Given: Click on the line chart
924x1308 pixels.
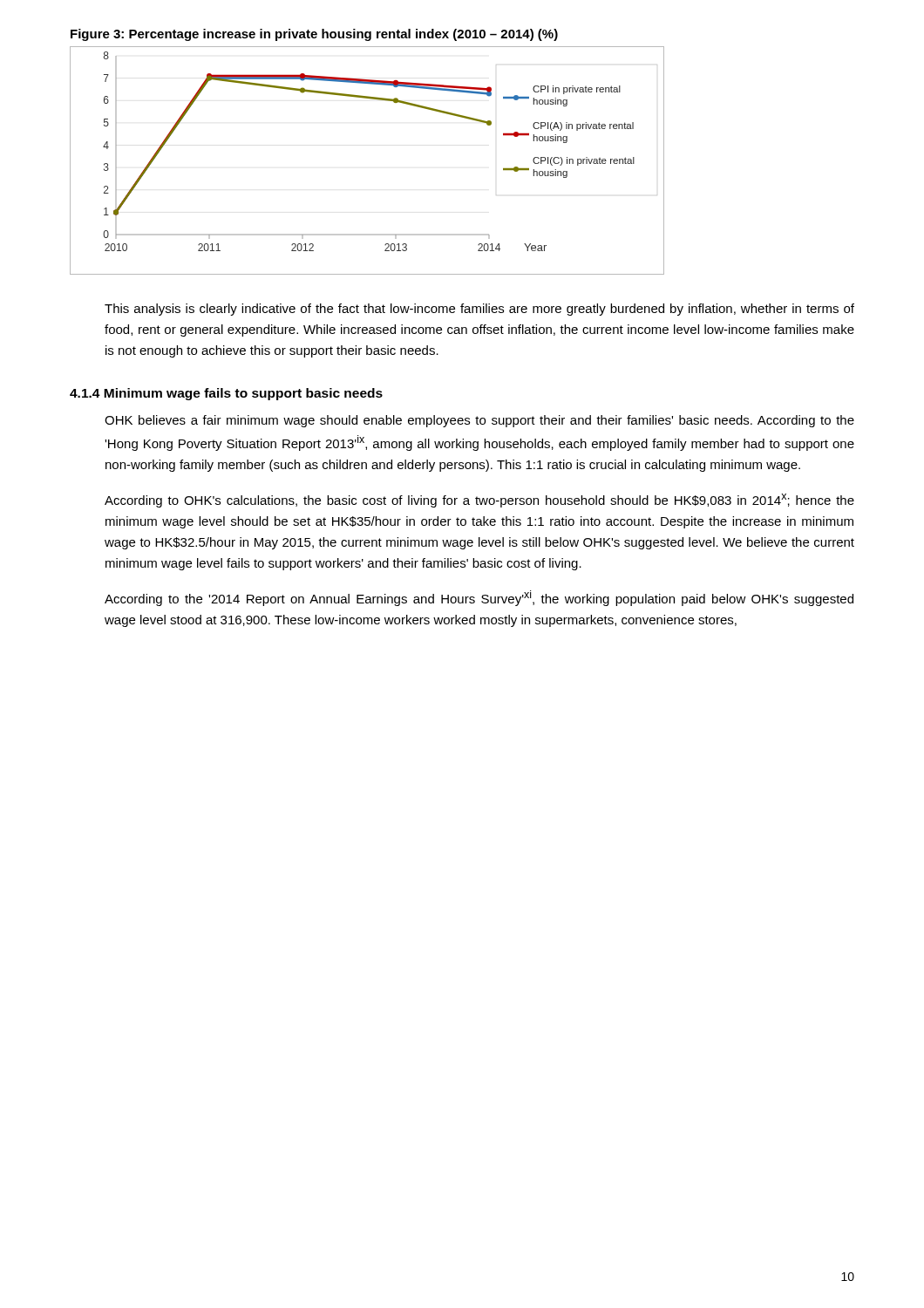Looking at the screenshot, I should [366, 162].
